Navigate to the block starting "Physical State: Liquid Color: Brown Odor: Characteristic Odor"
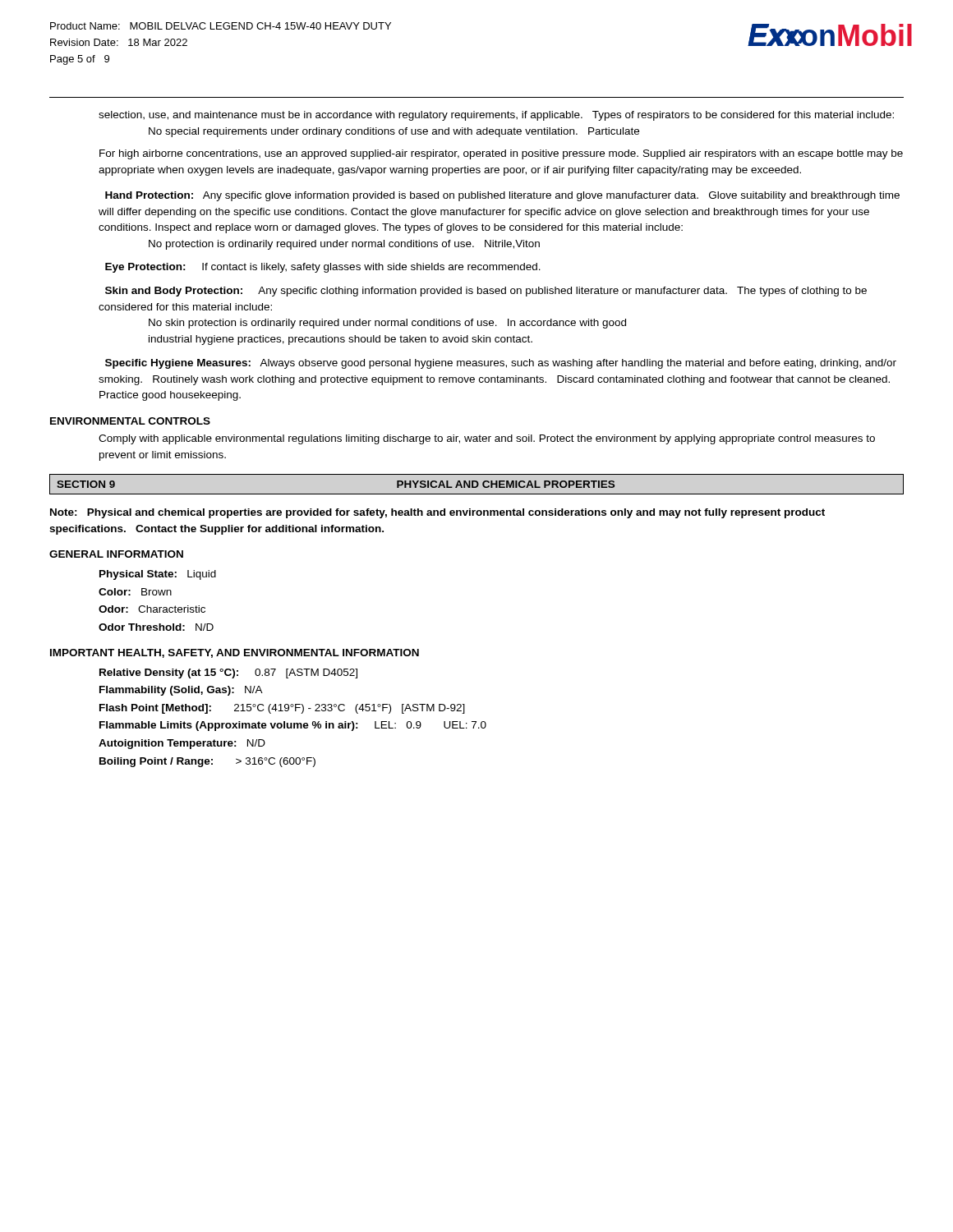 157,600
